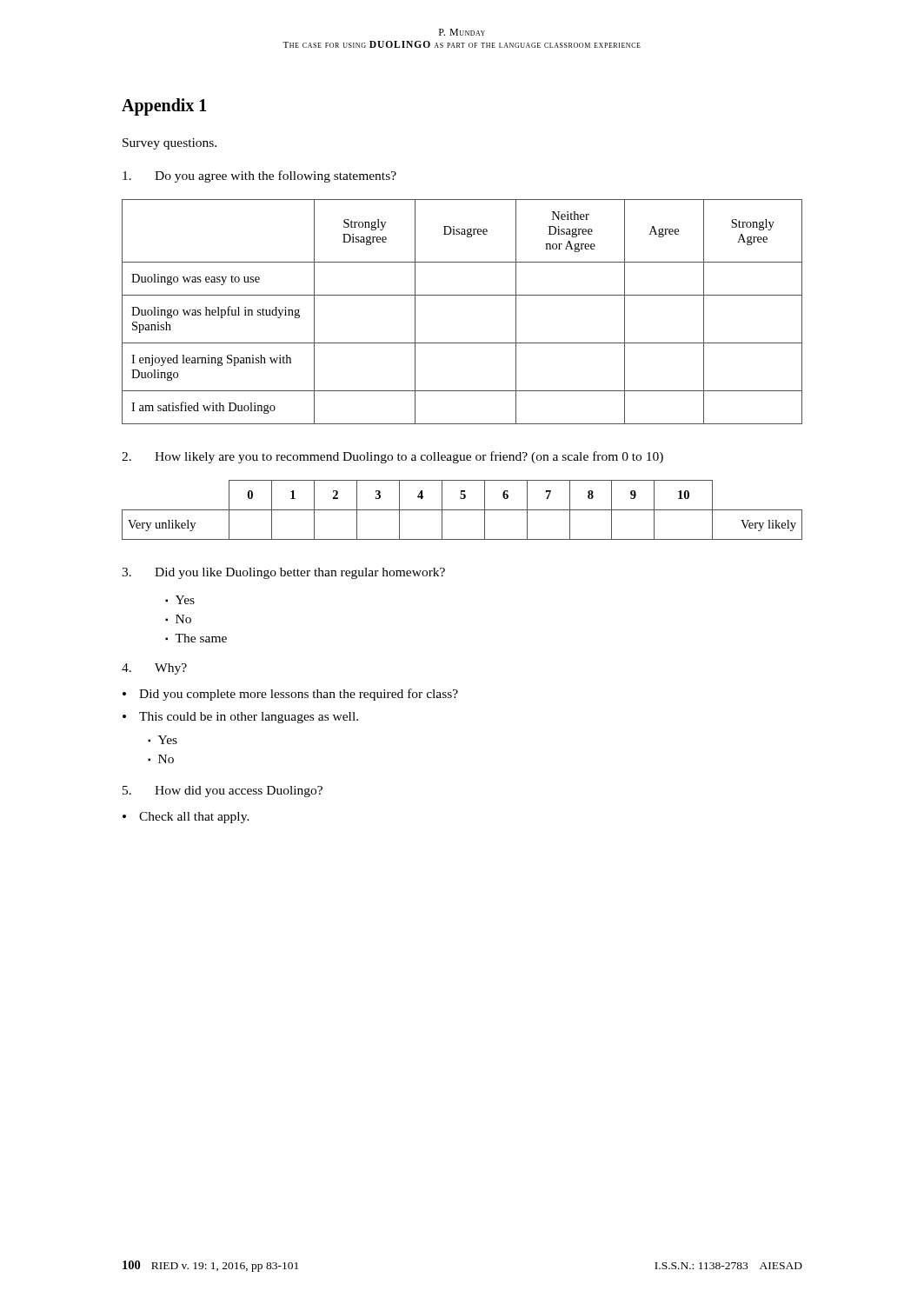This screenshot has width=924, height=1304.
Task: Point to "5. How did you access Duolingo?"
Action: [223, 792]
